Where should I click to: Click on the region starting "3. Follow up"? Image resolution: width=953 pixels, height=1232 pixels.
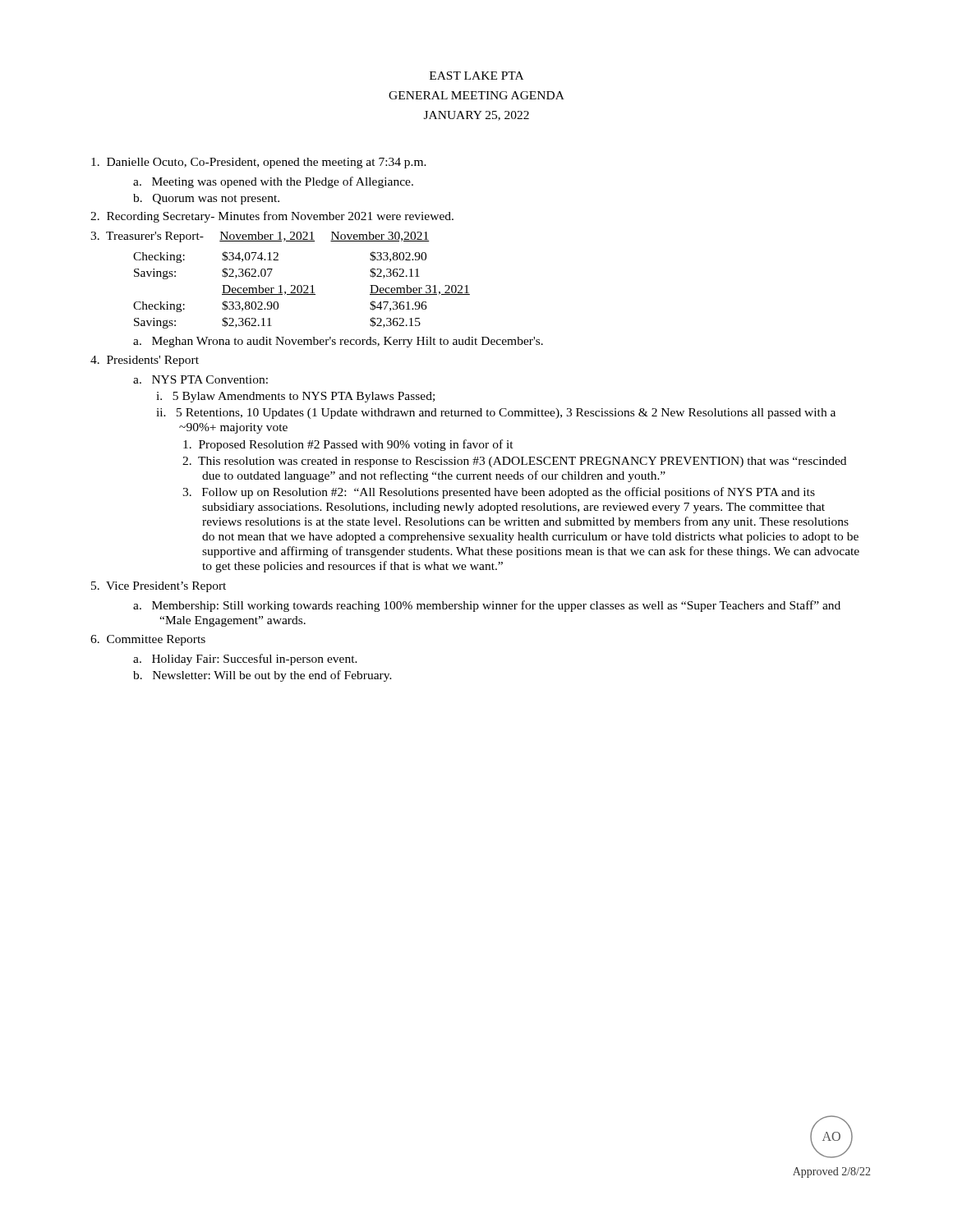(523, 529)
